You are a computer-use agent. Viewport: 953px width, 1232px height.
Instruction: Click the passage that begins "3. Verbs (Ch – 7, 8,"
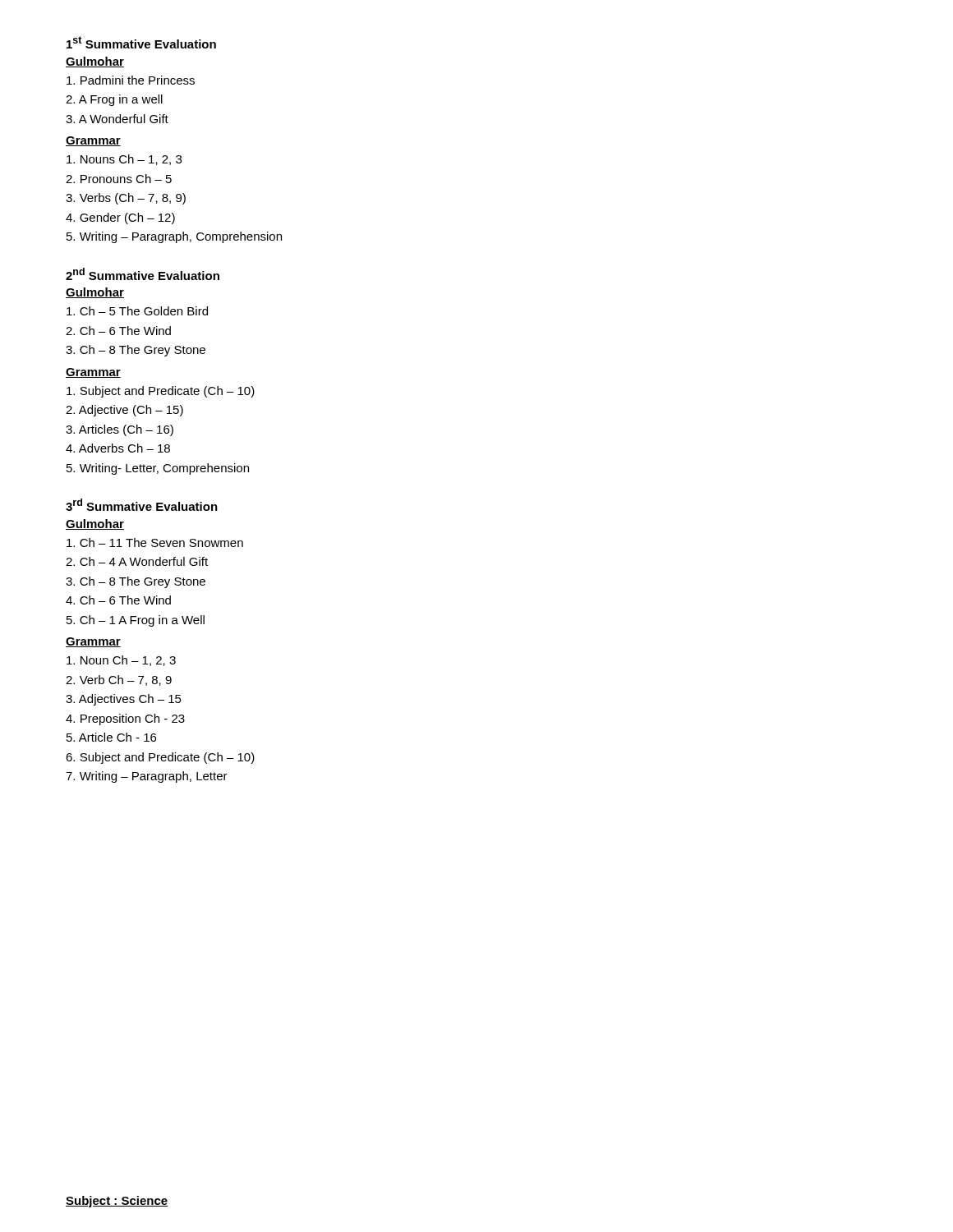pyautogui.click(x=126, y=198)
